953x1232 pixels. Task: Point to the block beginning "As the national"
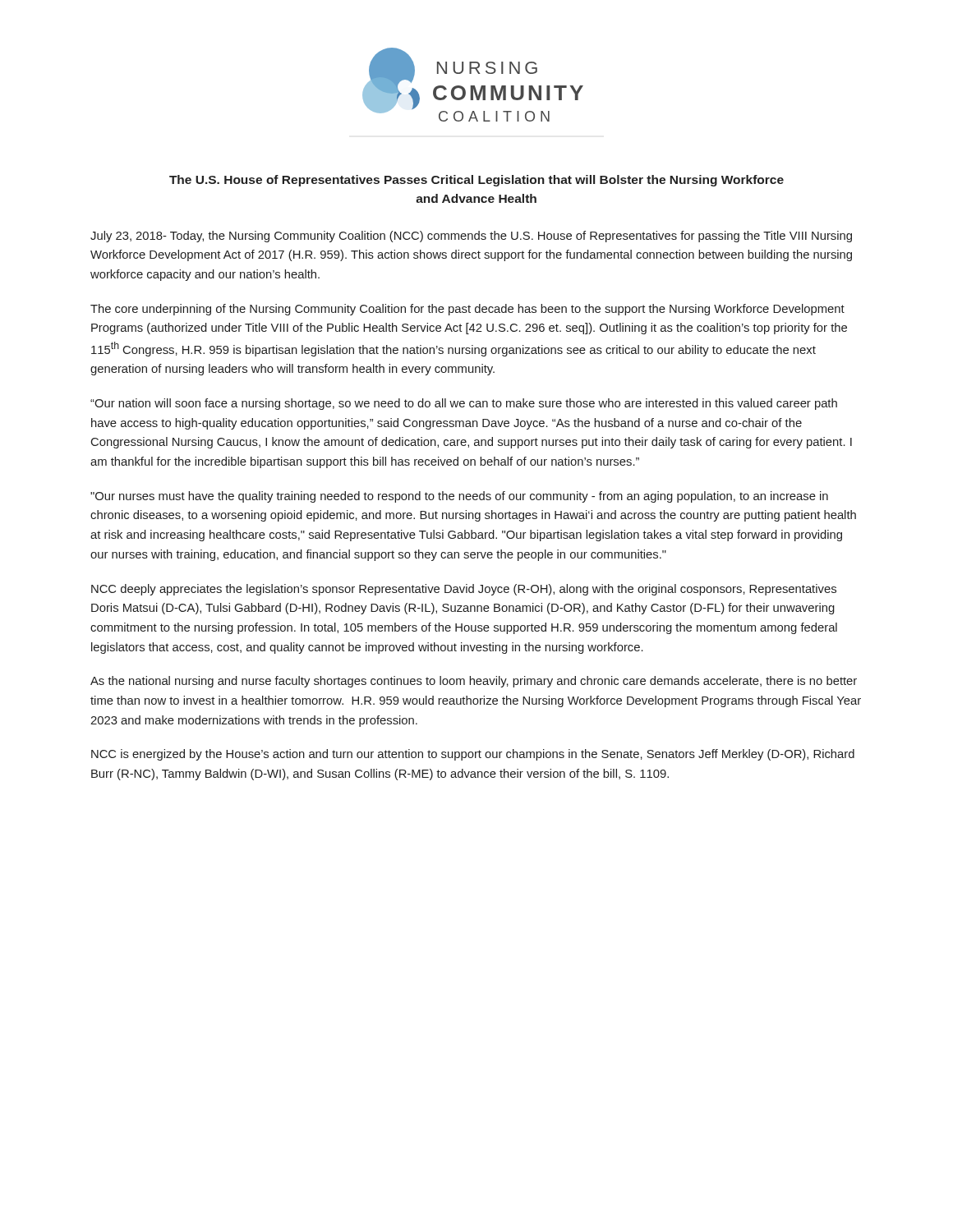[476, 701]
